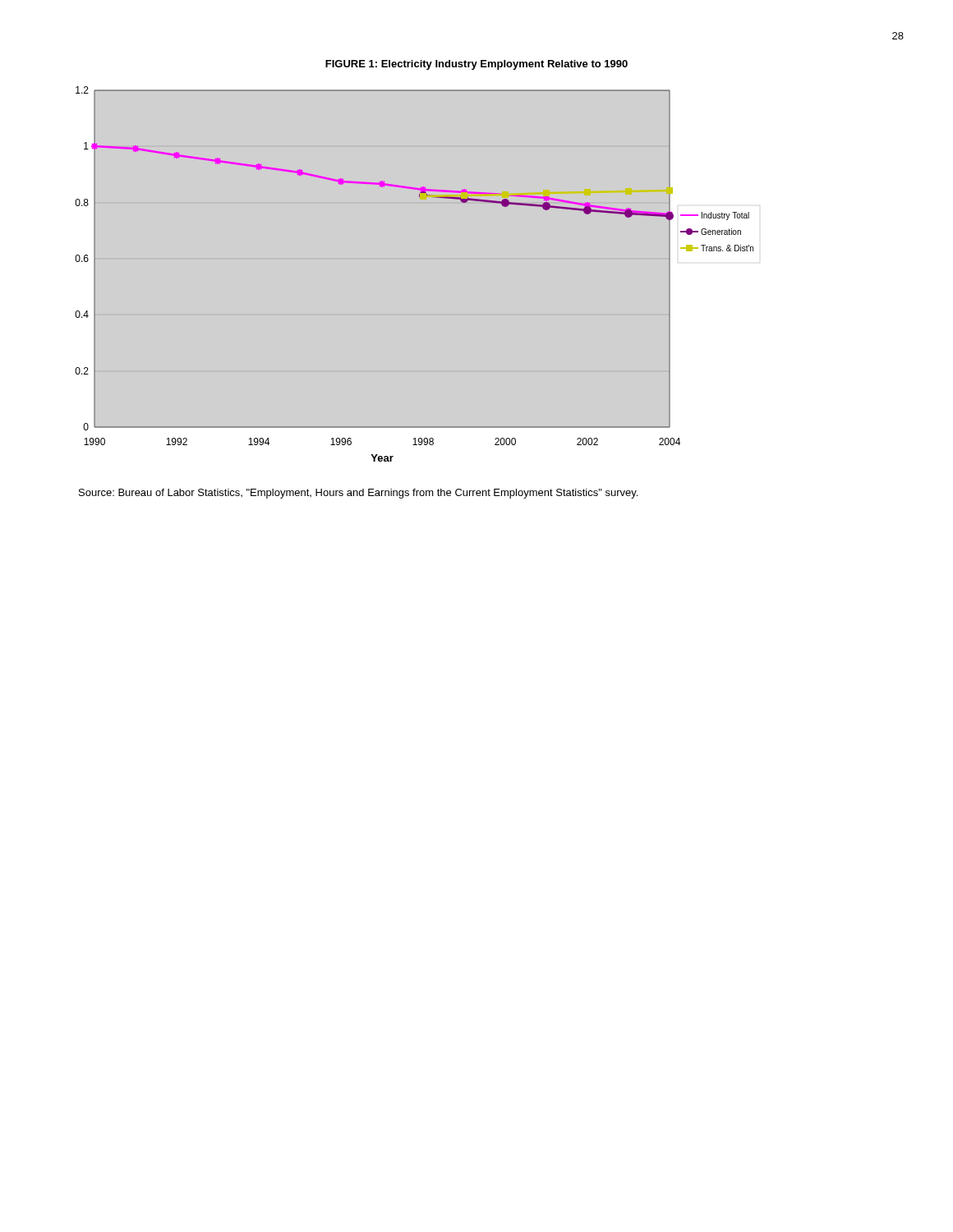Point to the block beginning "Source: Bureau of Labor Statistics,"
The width and height of the screenshot is (953, 1232).
coord(358,492)
